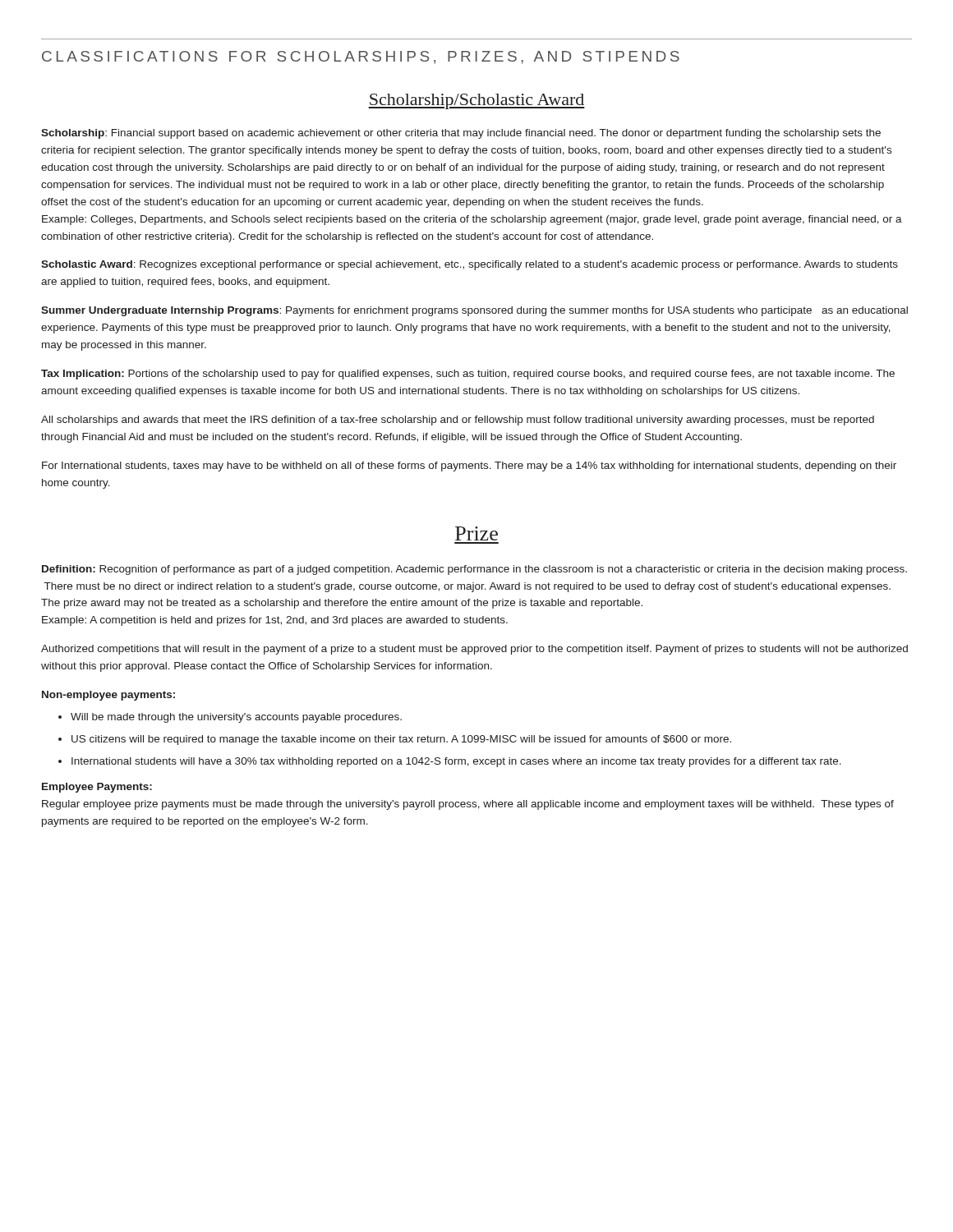Point to the block beginning "Scholarship: Financial support based on academic achievement"
This screenshot has width=953, height=1232.
471,184
